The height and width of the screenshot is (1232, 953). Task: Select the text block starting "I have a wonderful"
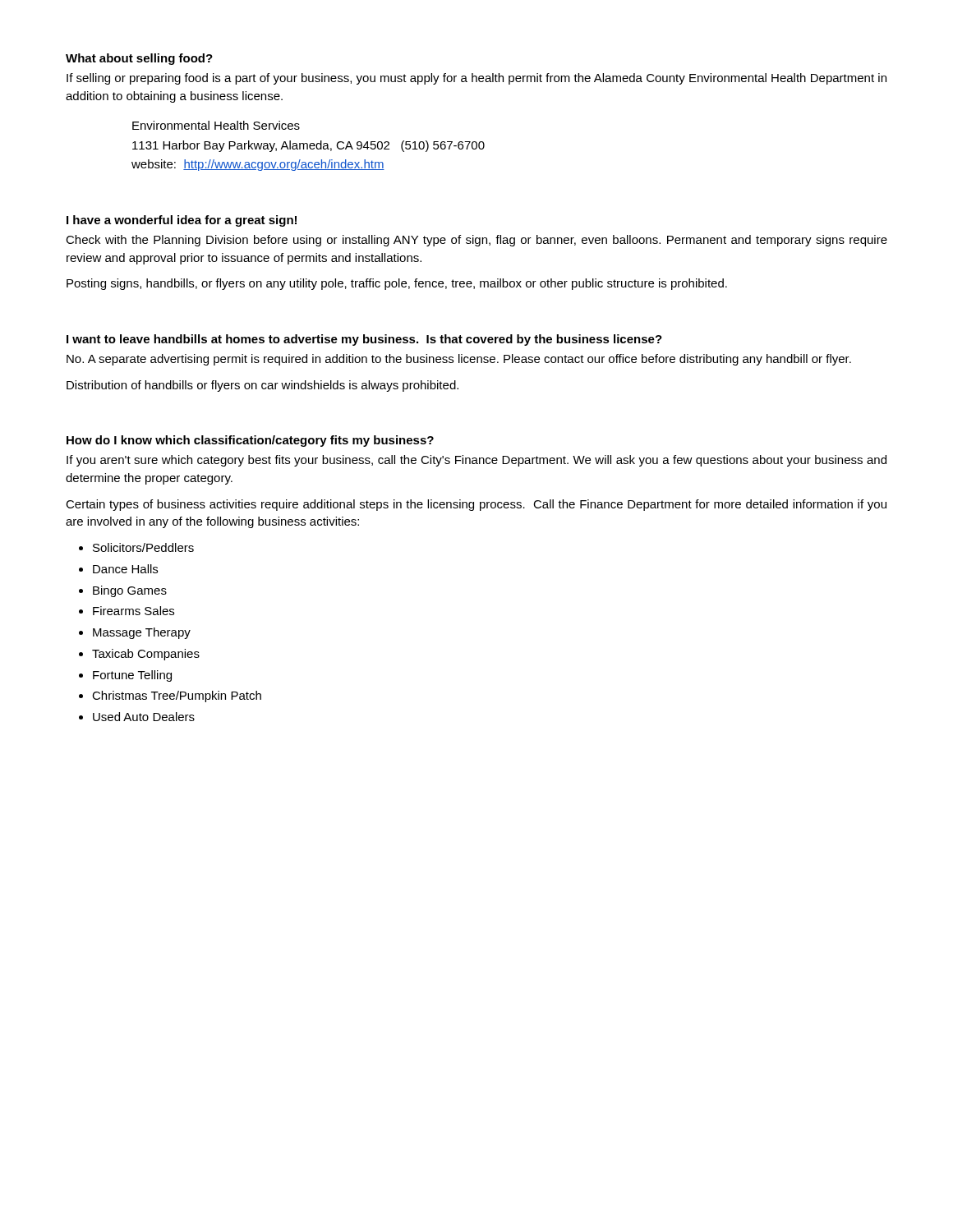(x=182, y=220)
